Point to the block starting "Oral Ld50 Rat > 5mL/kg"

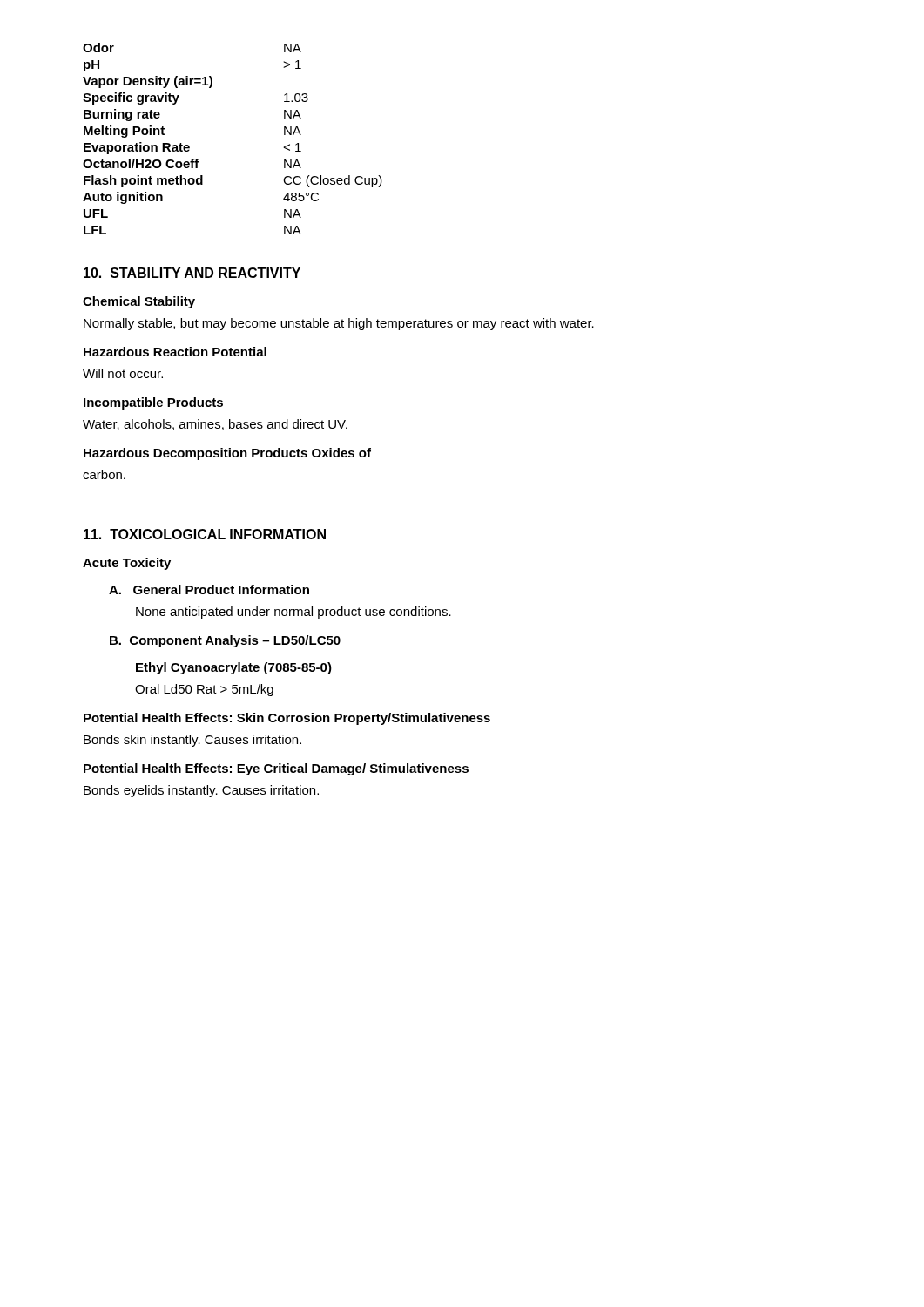pyautogui.click(x=205, y=689)
